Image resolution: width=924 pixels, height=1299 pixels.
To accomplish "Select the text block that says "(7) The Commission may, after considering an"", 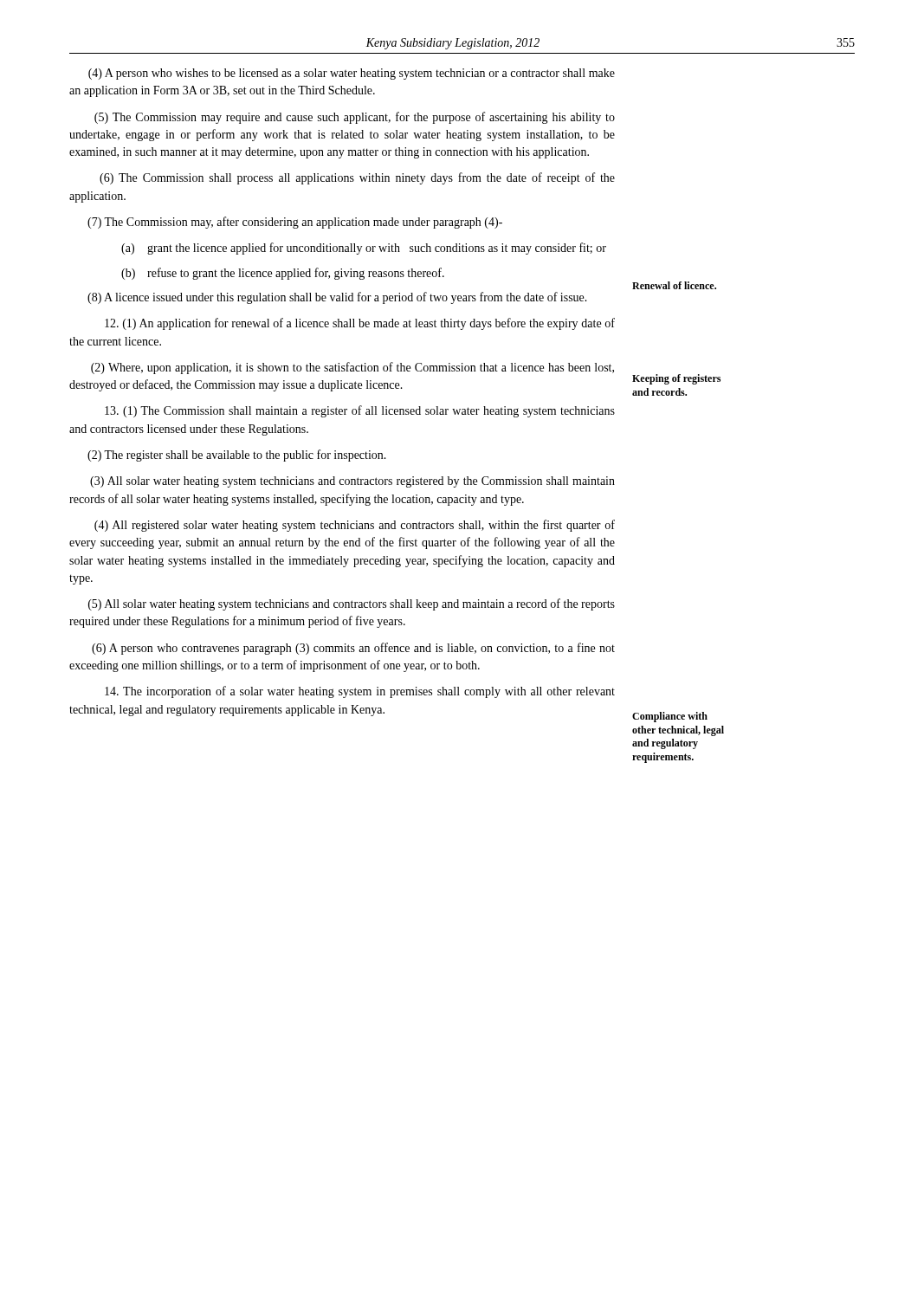I will coord(286,222).
